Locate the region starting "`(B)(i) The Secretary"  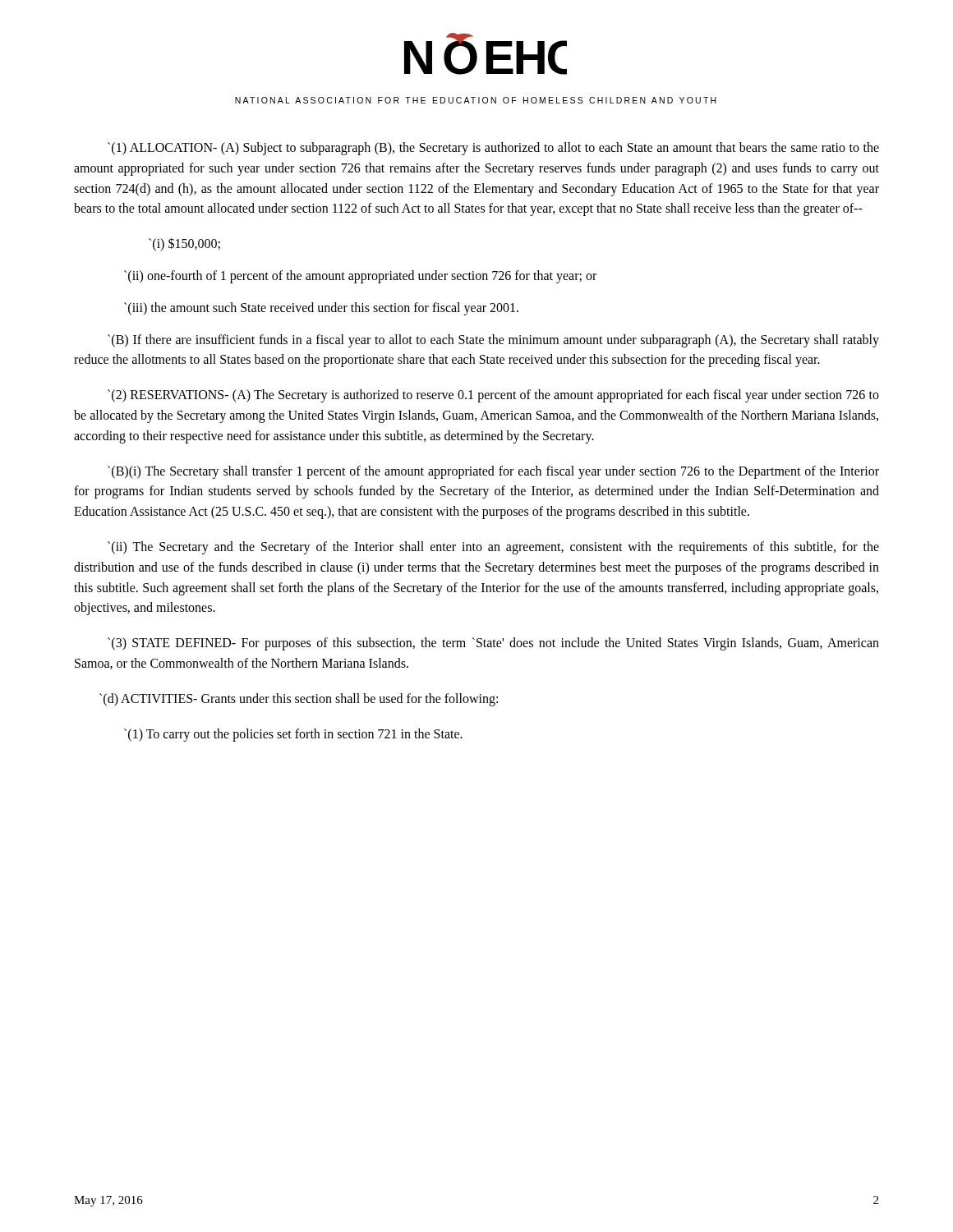[476, 491]
